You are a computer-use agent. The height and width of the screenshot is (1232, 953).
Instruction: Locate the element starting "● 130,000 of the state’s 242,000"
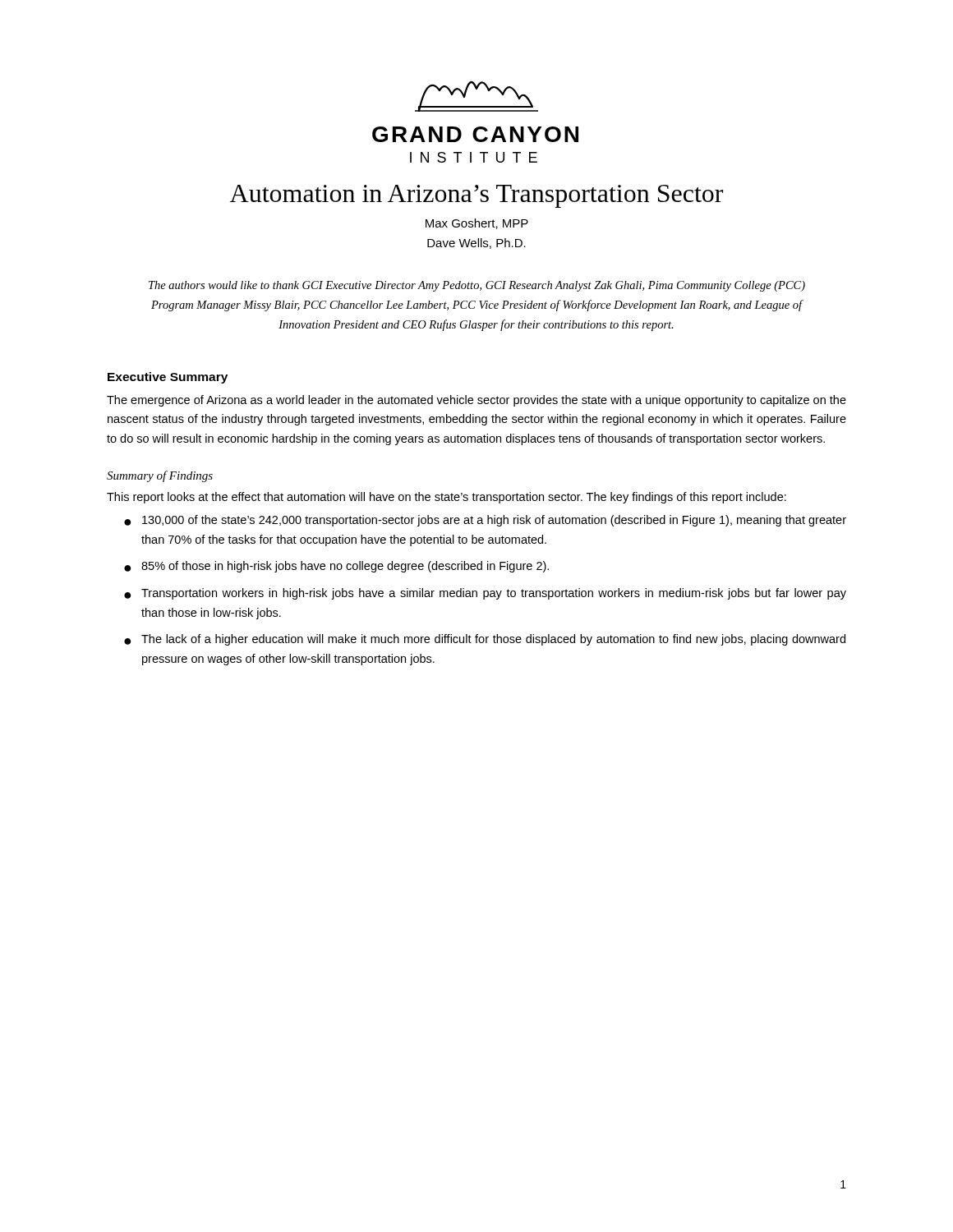pos(485,531)
